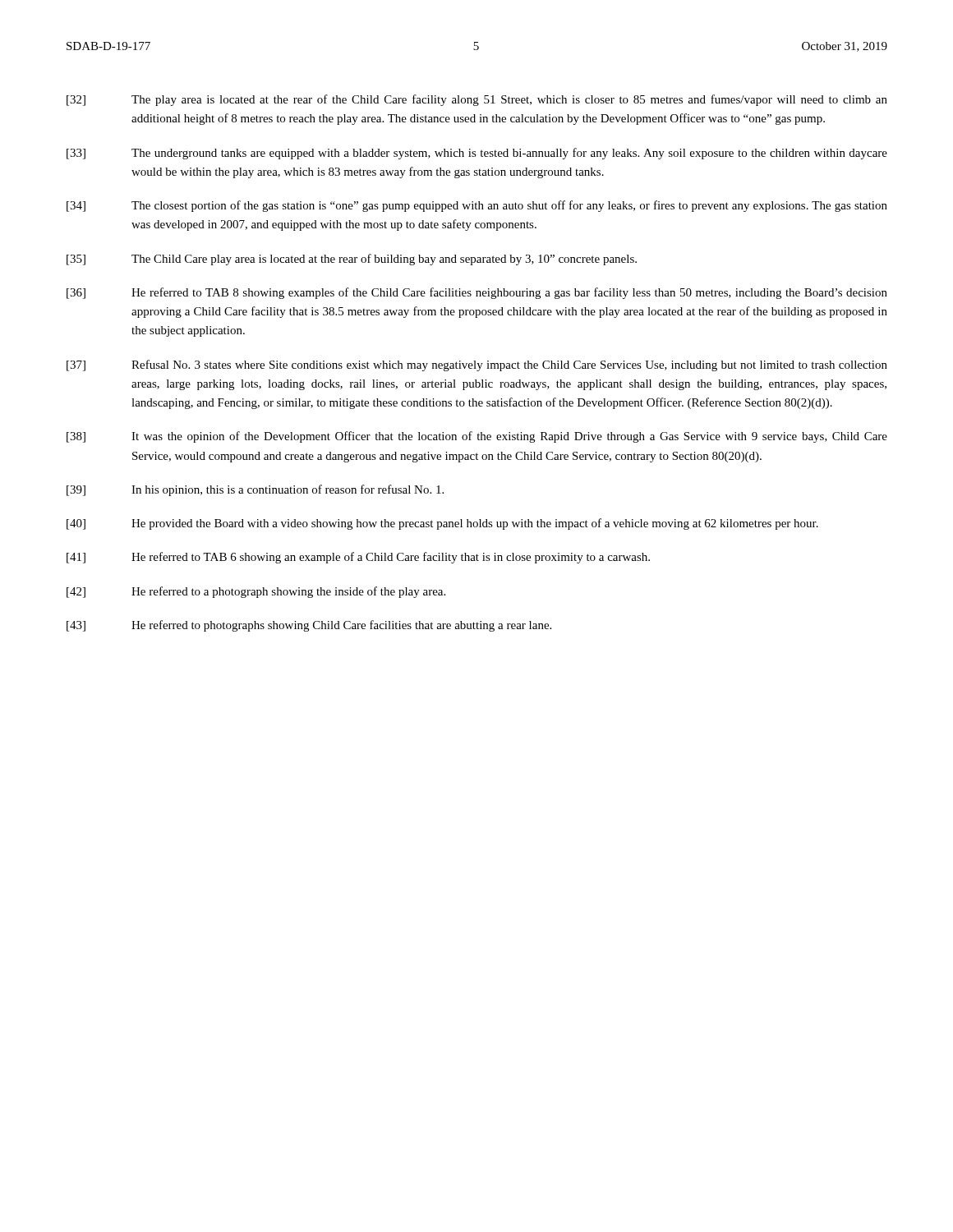Image resolution: width=953 pixels, height=1232 pixels.
Task: Locate the list item containing "[42] He referred to a"
Action: (x=256, y=592)
